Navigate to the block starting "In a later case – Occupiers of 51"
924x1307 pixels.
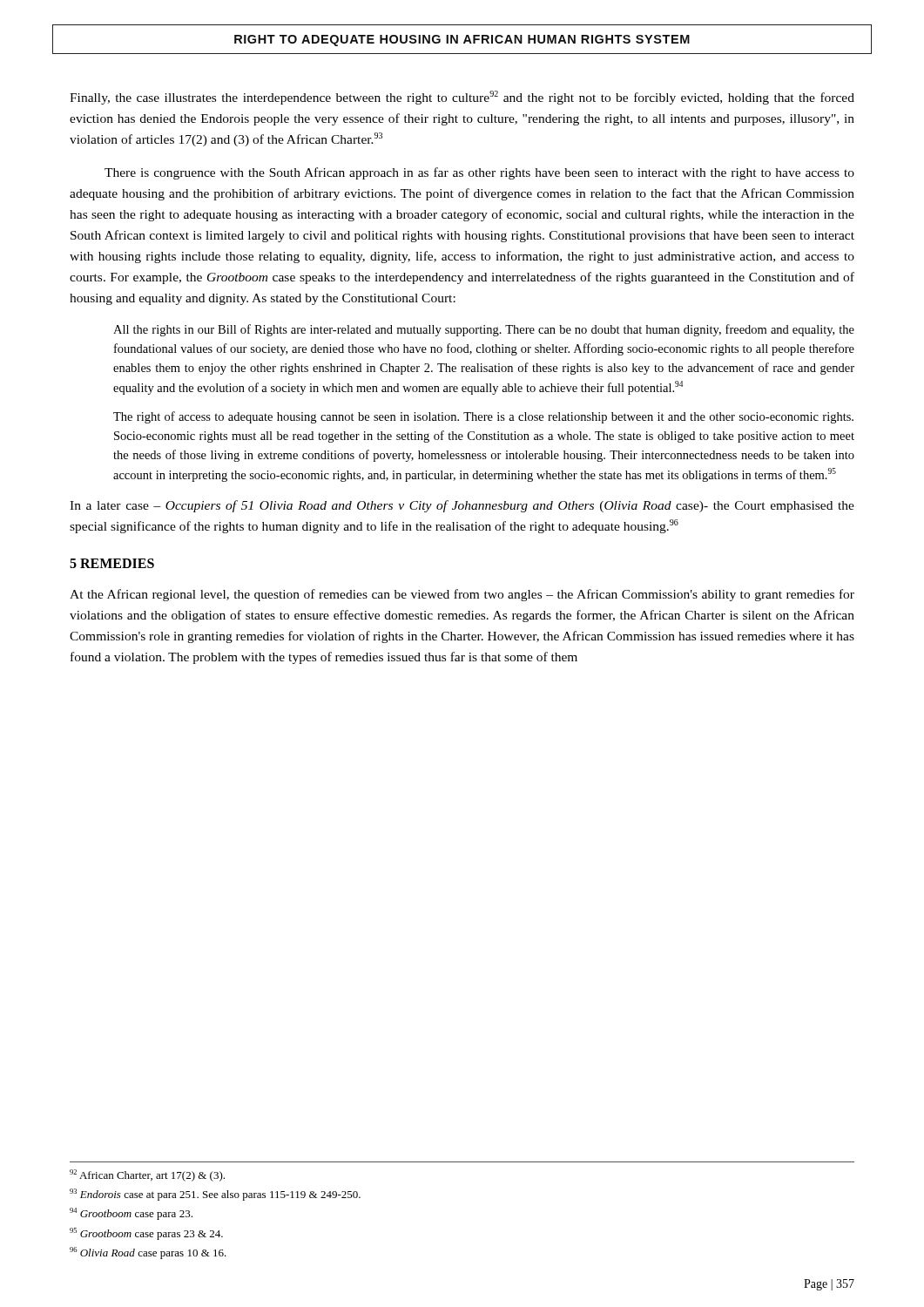tap(462, 516)
